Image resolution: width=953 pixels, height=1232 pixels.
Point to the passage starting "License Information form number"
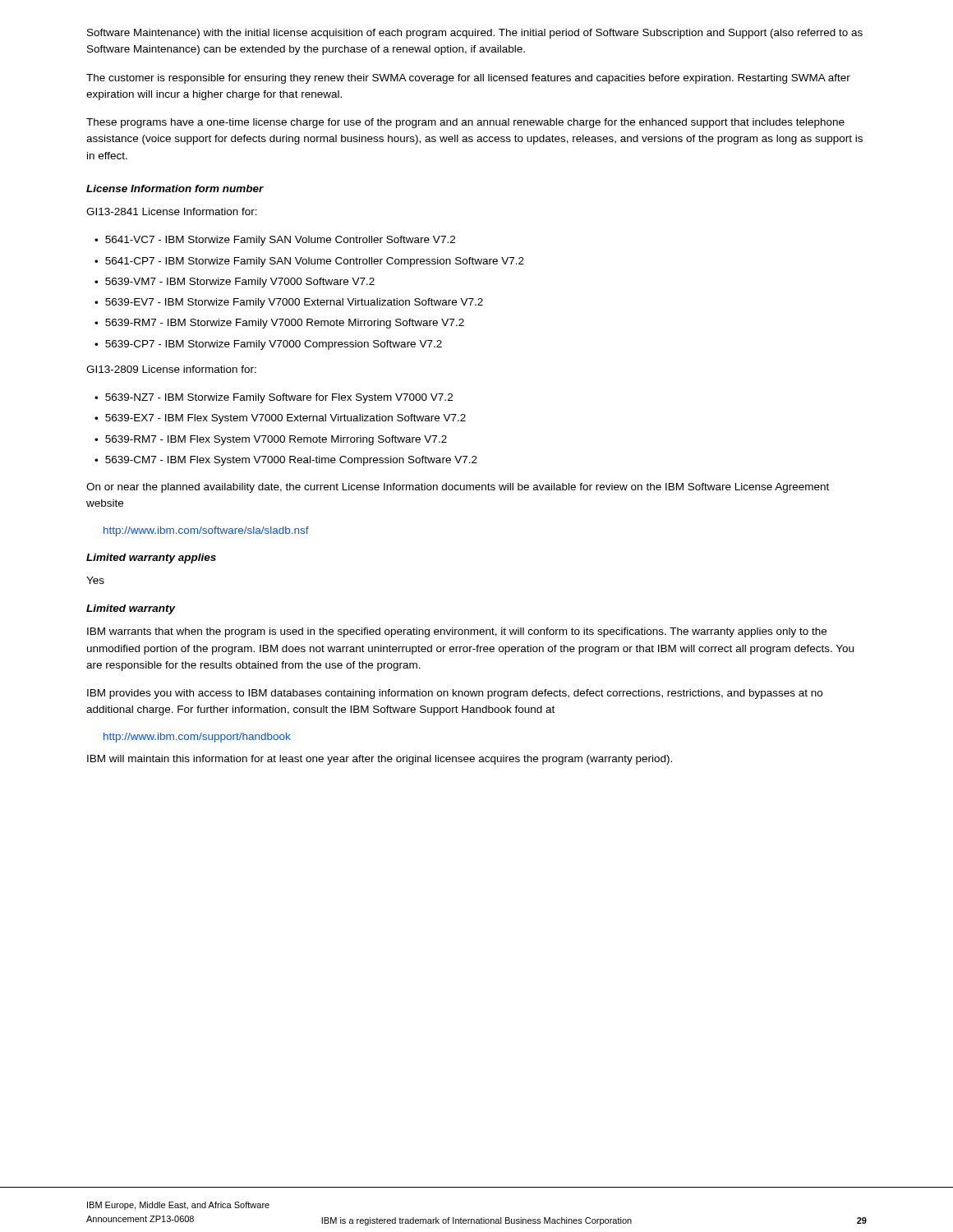coord(175,188)
